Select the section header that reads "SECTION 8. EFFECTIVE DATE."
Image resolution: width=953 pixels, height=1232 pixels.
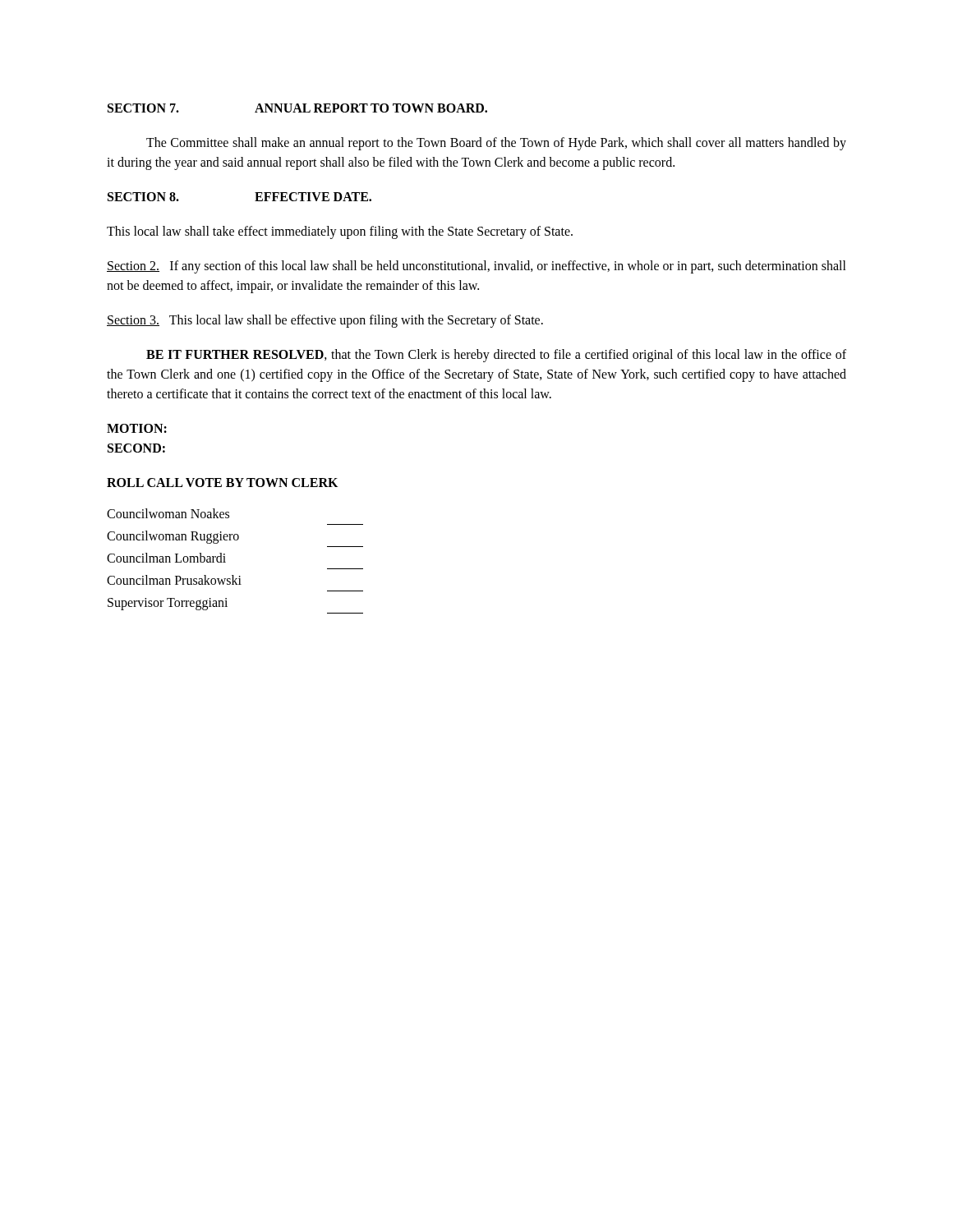coord(144,197)
